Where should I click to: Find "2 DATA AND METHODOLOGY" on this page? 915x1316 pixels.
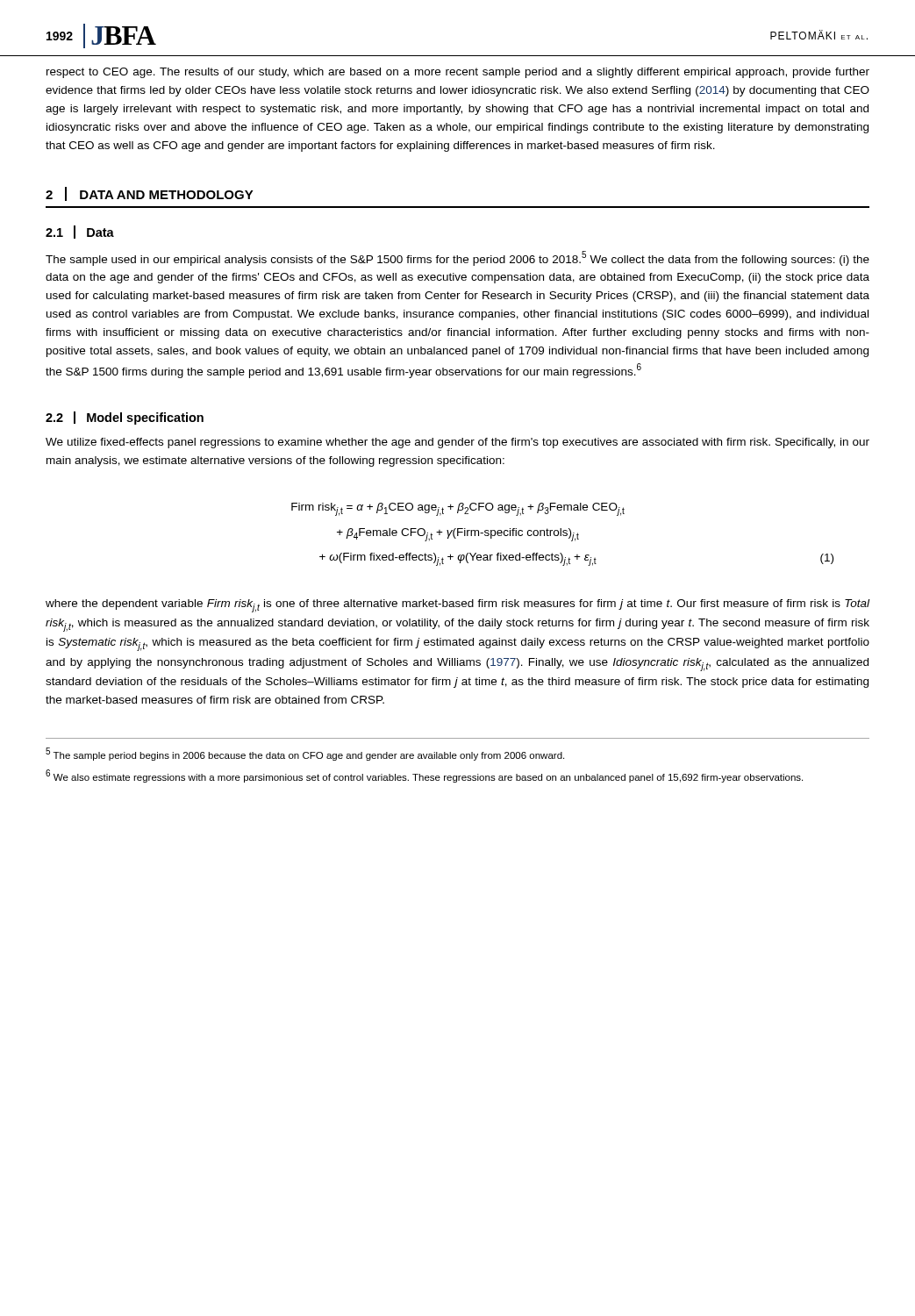pos(149,194)
